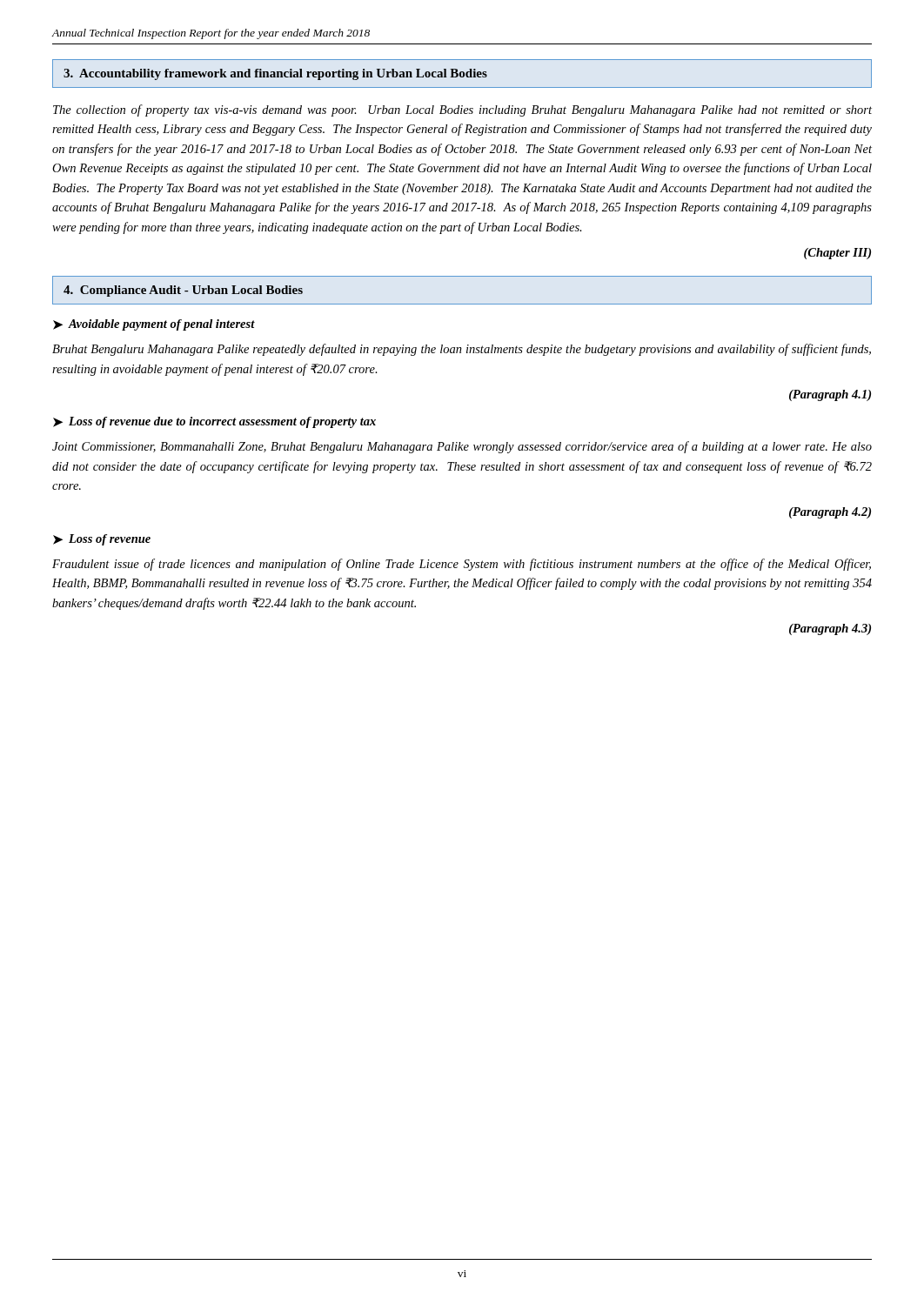Screen dimensions: 1305x924
Task: Navigate to the text starting "(Chapter III)"
Action: coord(838,253)
